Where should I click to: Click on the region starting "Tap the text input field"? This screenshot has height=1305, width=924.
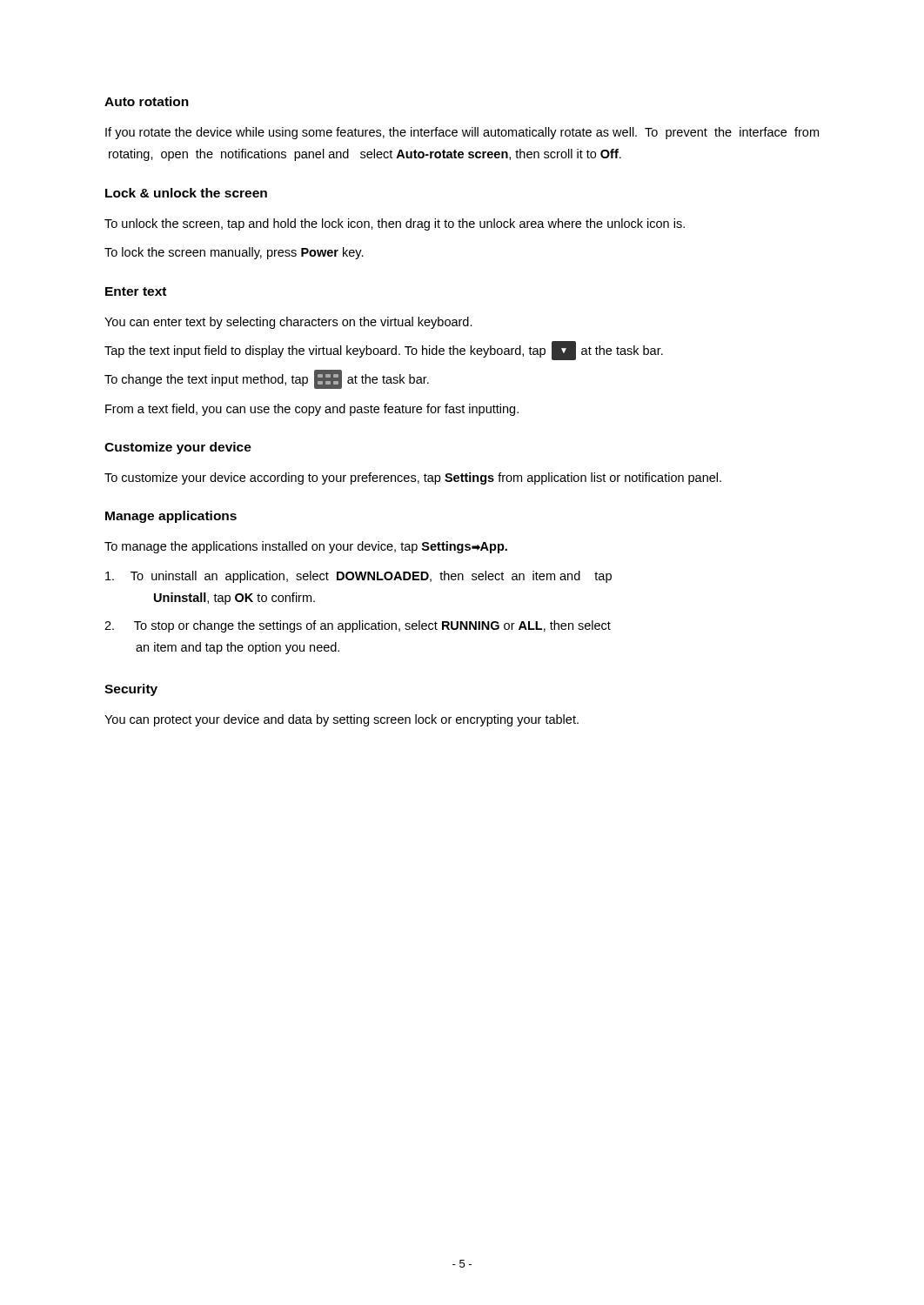pos(384,351)
